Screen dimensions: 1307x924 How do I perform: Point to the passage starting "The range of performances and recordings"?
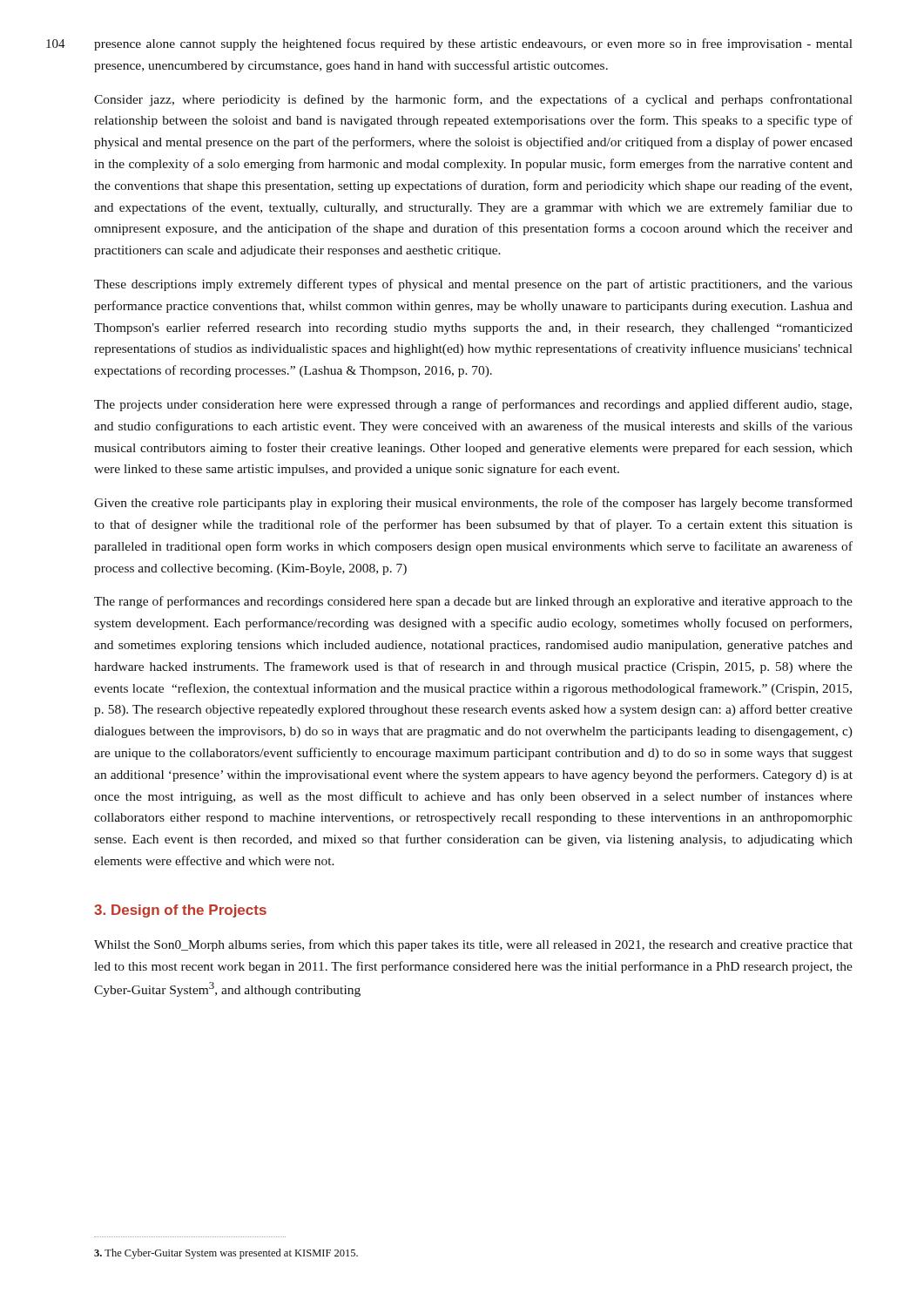[473, 731]
